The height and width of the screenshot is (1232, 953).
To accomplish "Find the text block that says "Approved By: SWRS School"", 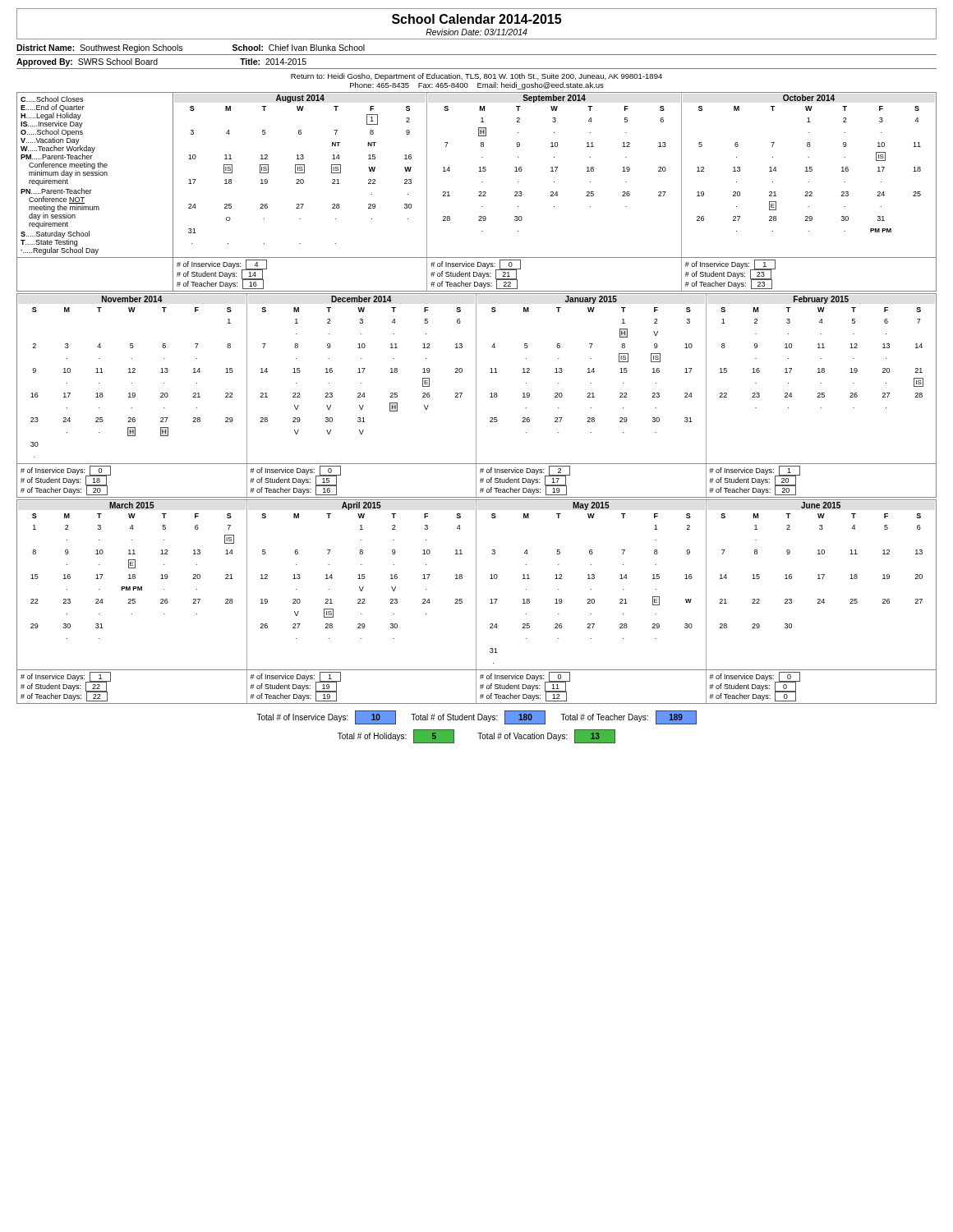I will [161, 62].
